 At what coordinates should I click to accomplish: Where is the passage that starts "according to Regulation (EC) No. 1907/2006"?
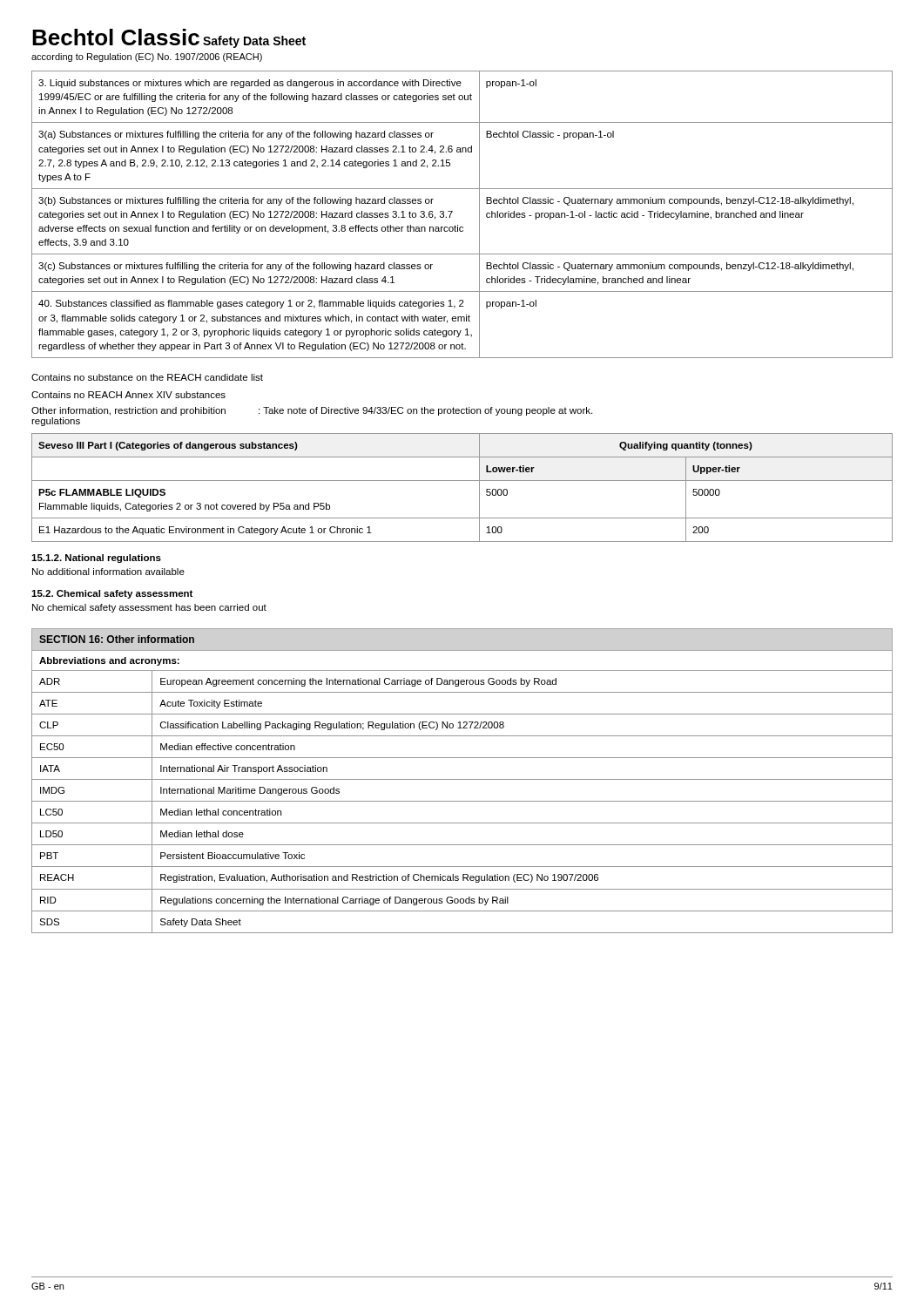(x=147, y=57)
